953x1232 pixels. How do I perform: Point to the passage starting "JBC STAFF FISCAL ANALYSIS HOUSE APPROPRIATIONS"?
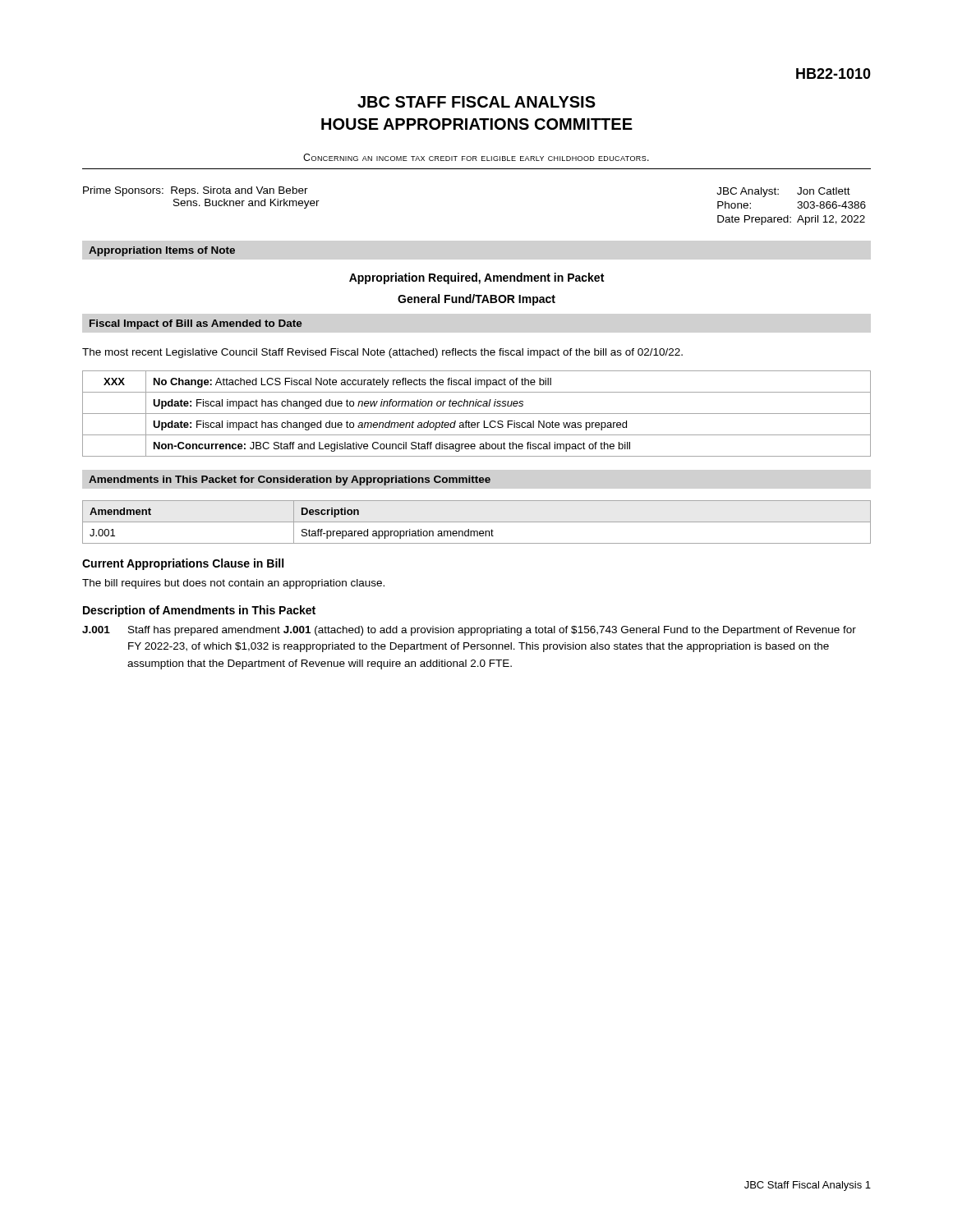[476, 113]
